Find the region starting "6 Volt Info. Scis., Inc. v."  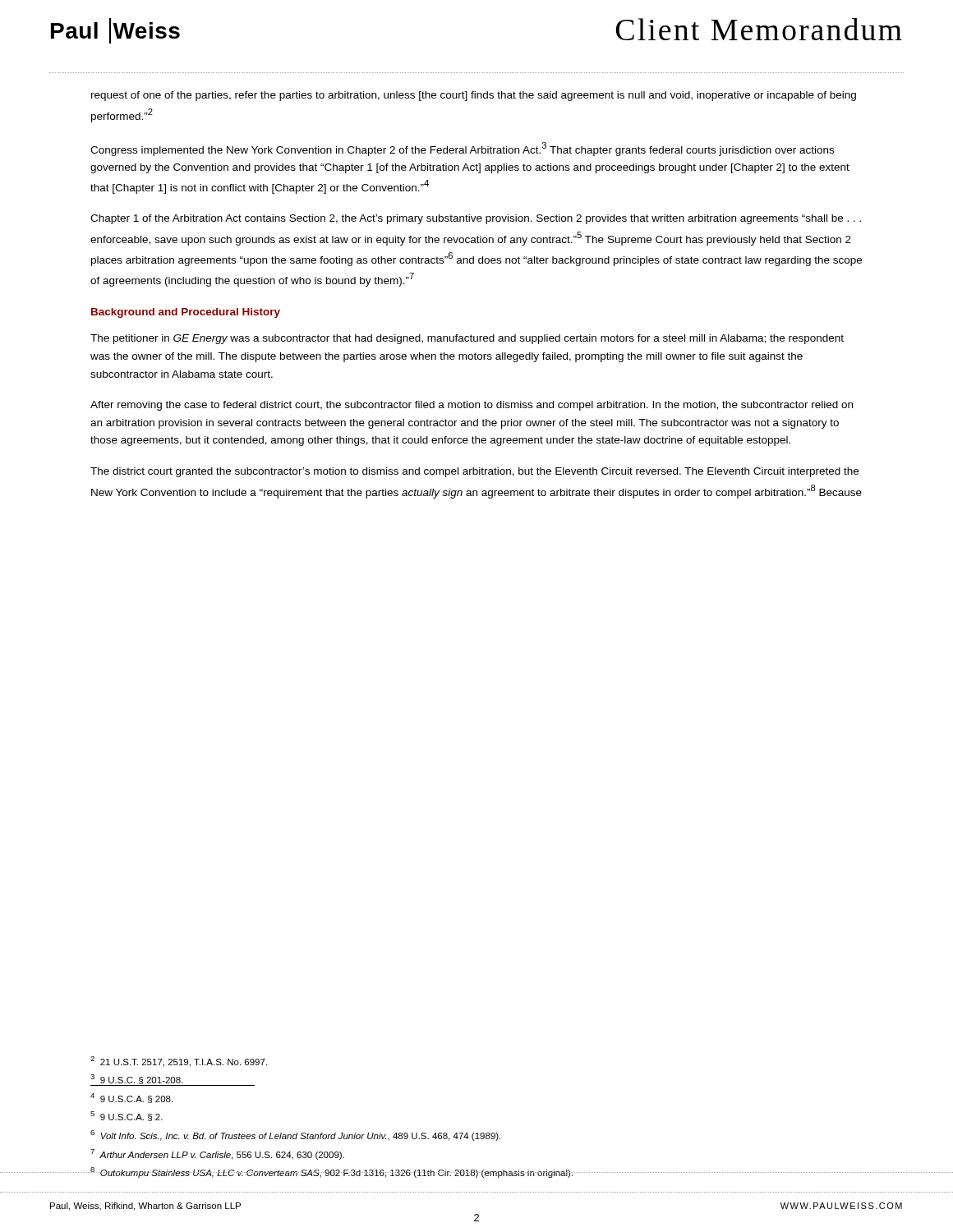pos(296,1134)
